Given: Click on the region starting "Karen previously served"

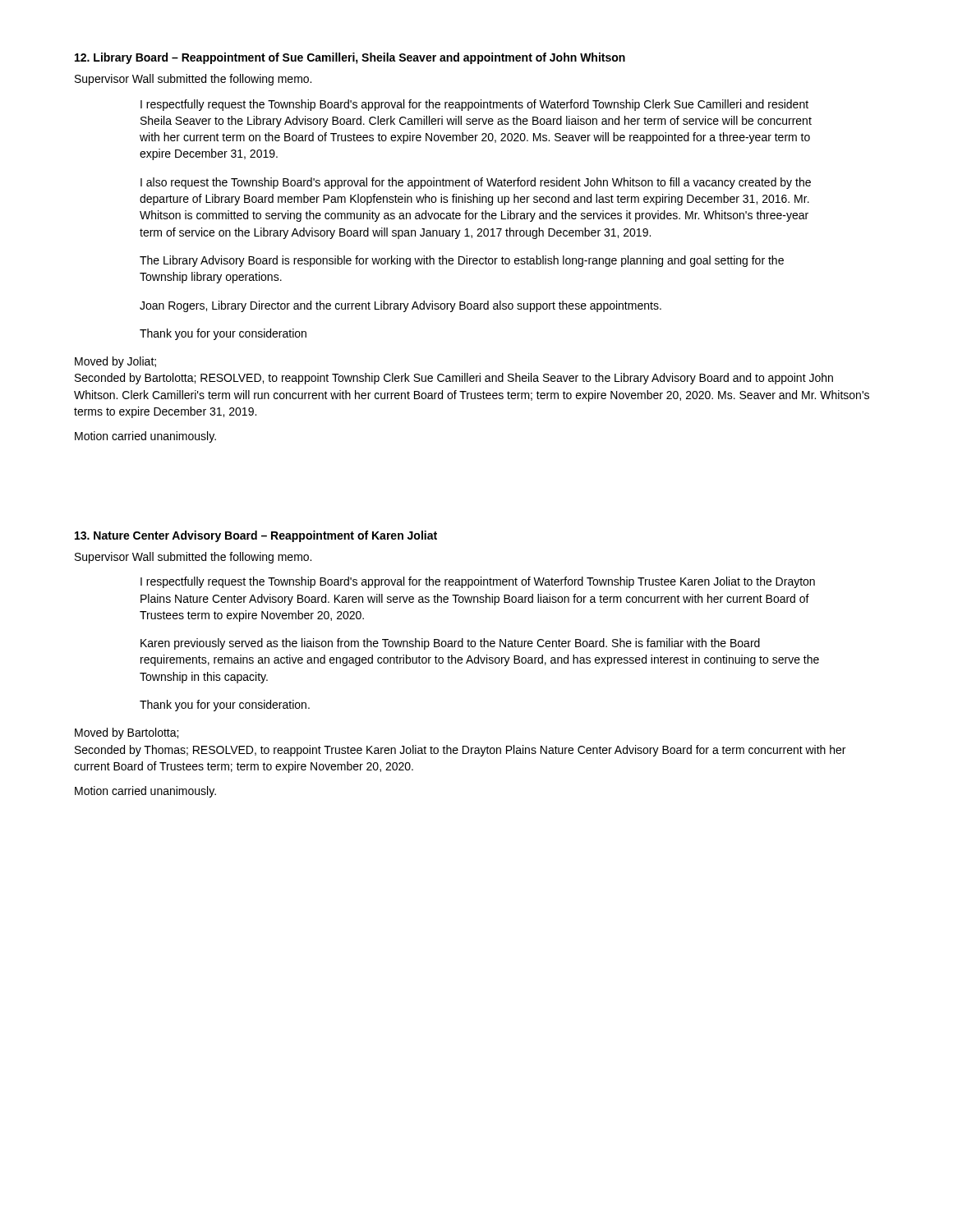Looking at the screenshot, I should (x=480, y=660).
